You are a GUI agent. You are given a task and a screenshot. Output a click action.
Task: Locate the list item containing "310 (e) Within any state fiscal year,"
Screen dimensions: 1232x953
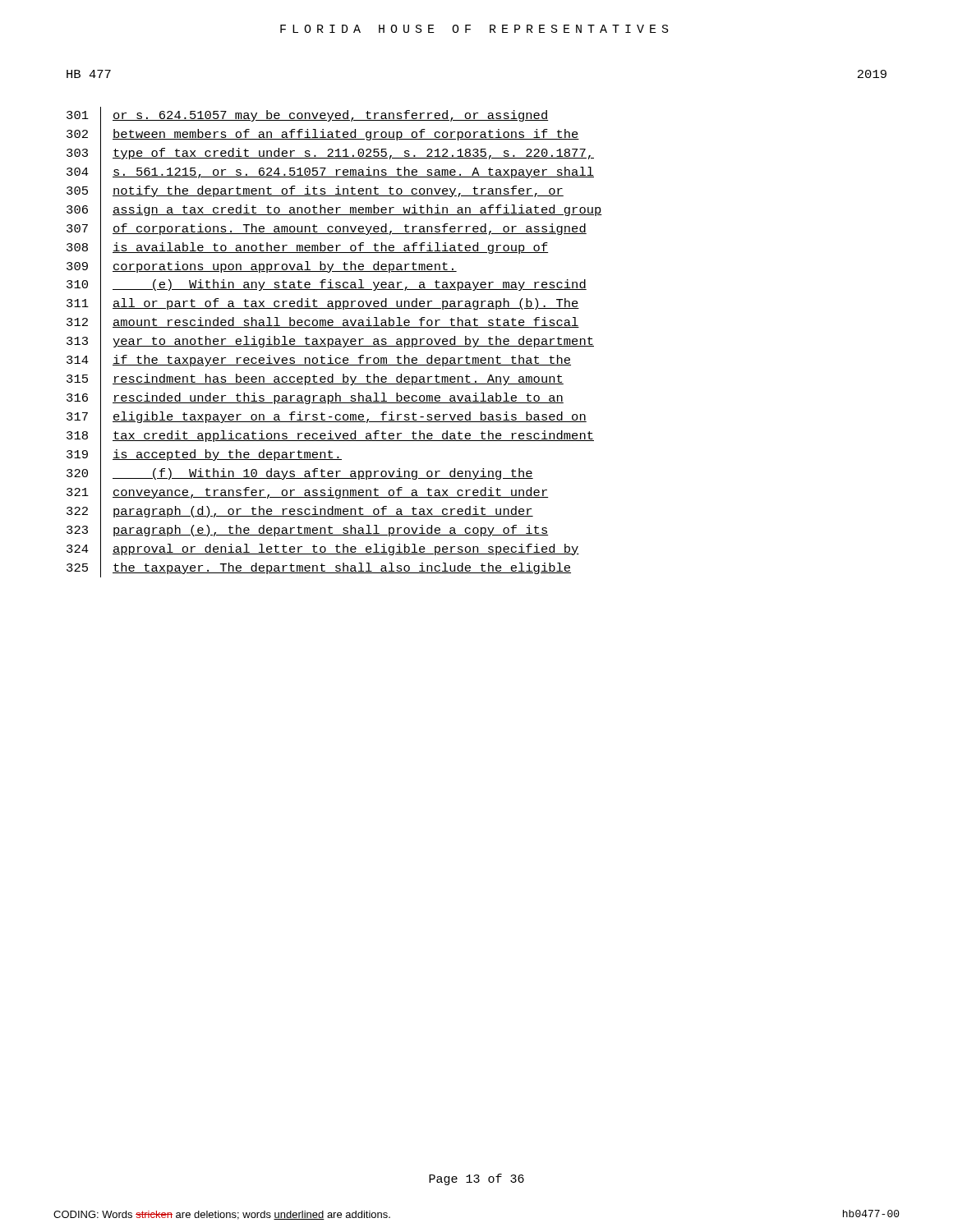[x=476, y=286]
